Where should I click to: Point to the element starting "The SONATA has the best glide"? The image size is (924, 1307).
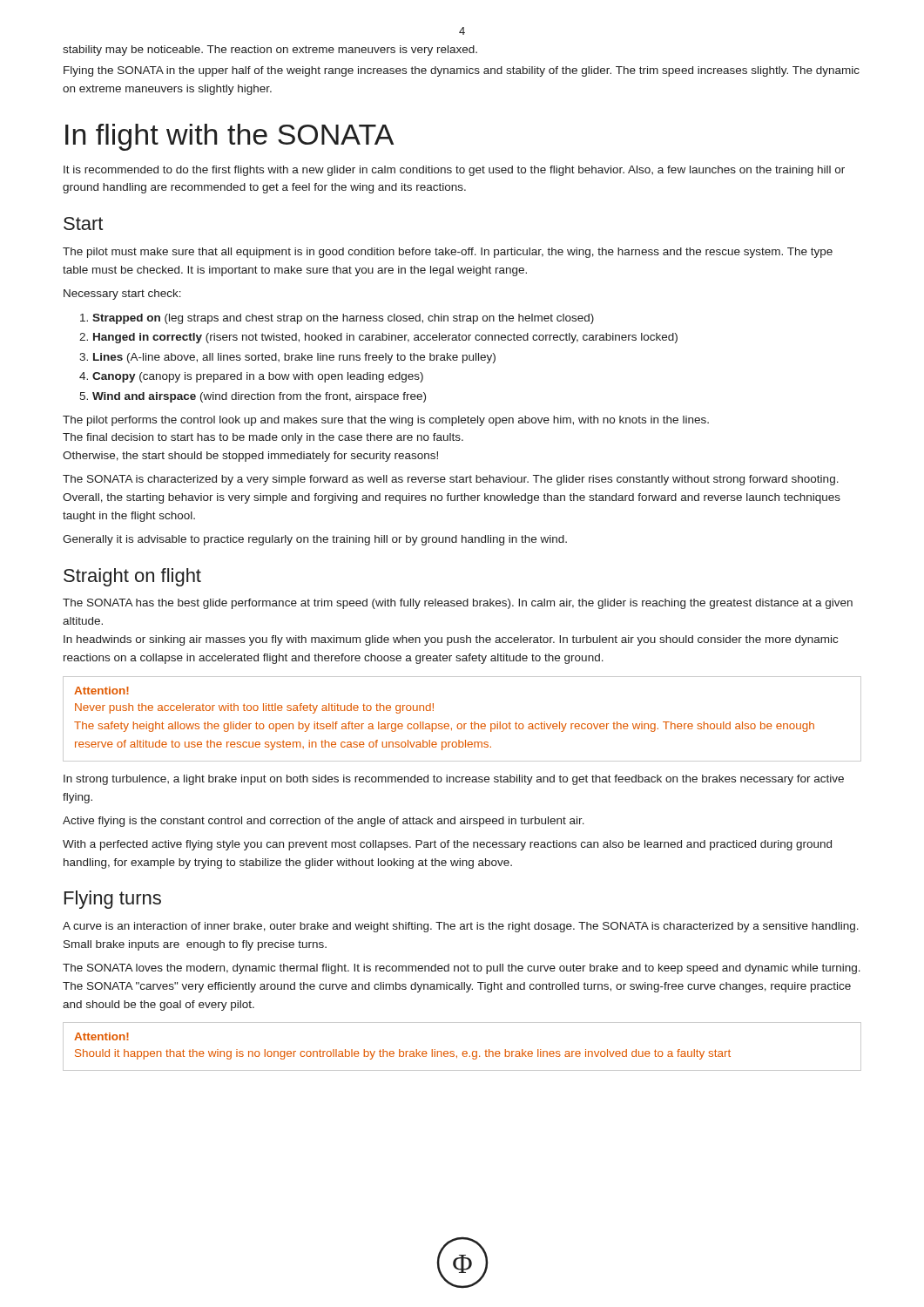(458, 630)
